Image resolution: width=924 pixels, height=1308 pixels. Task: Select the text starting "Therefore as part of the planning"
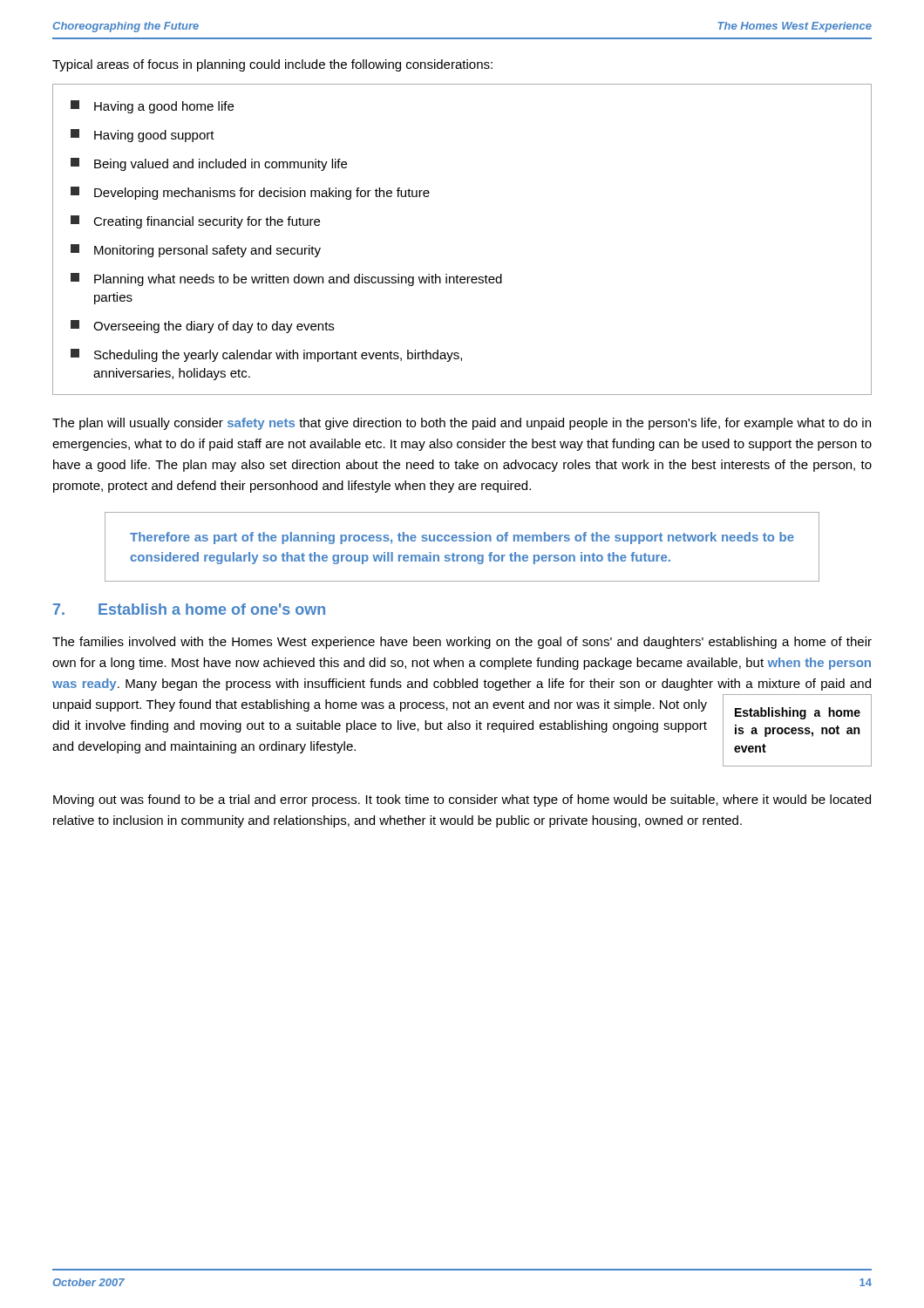click(x=462, y=546)
